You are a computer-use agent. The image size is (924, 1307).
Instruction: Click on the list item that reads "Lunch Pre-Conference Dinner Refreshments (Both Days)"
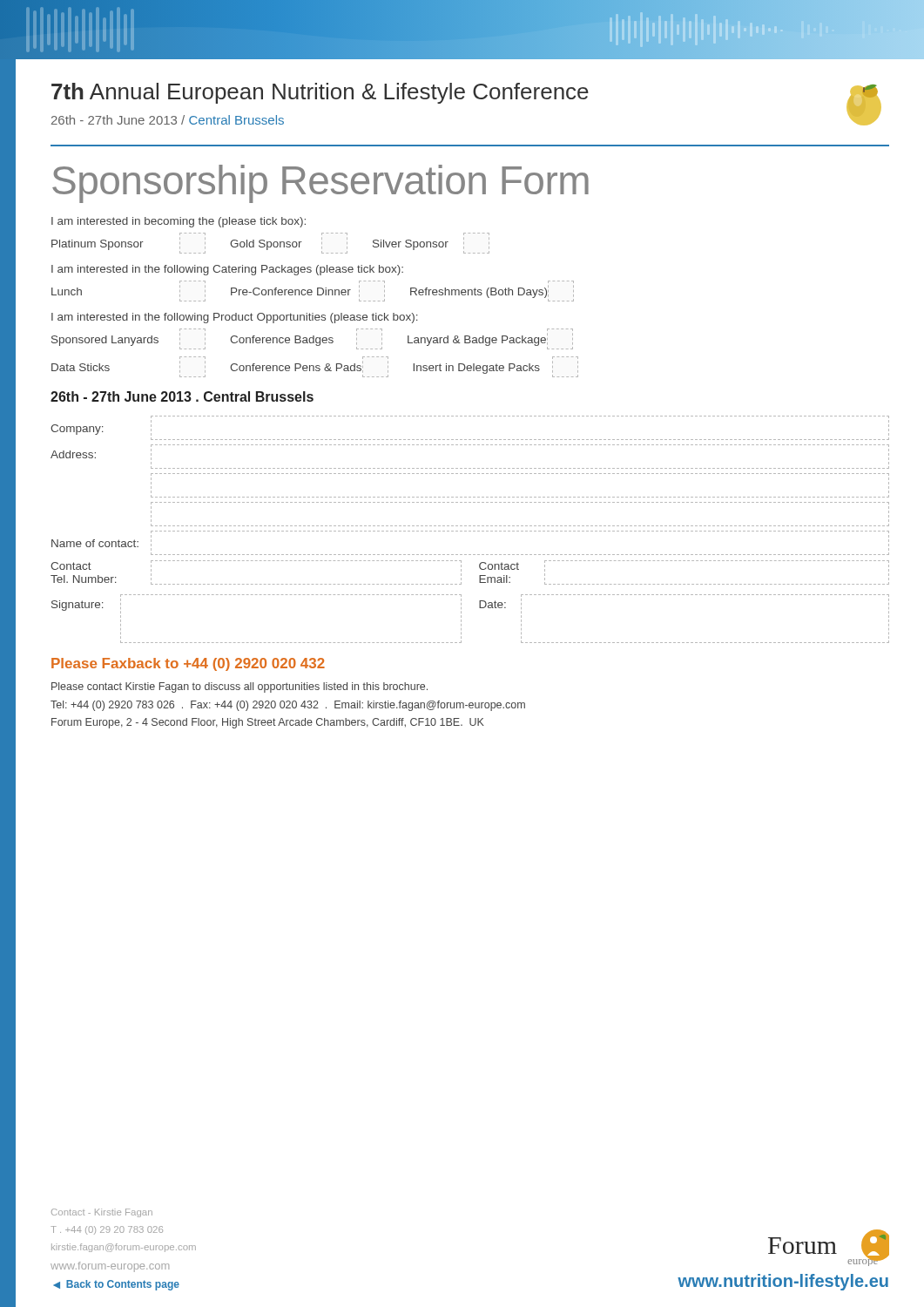pos(312,291)
